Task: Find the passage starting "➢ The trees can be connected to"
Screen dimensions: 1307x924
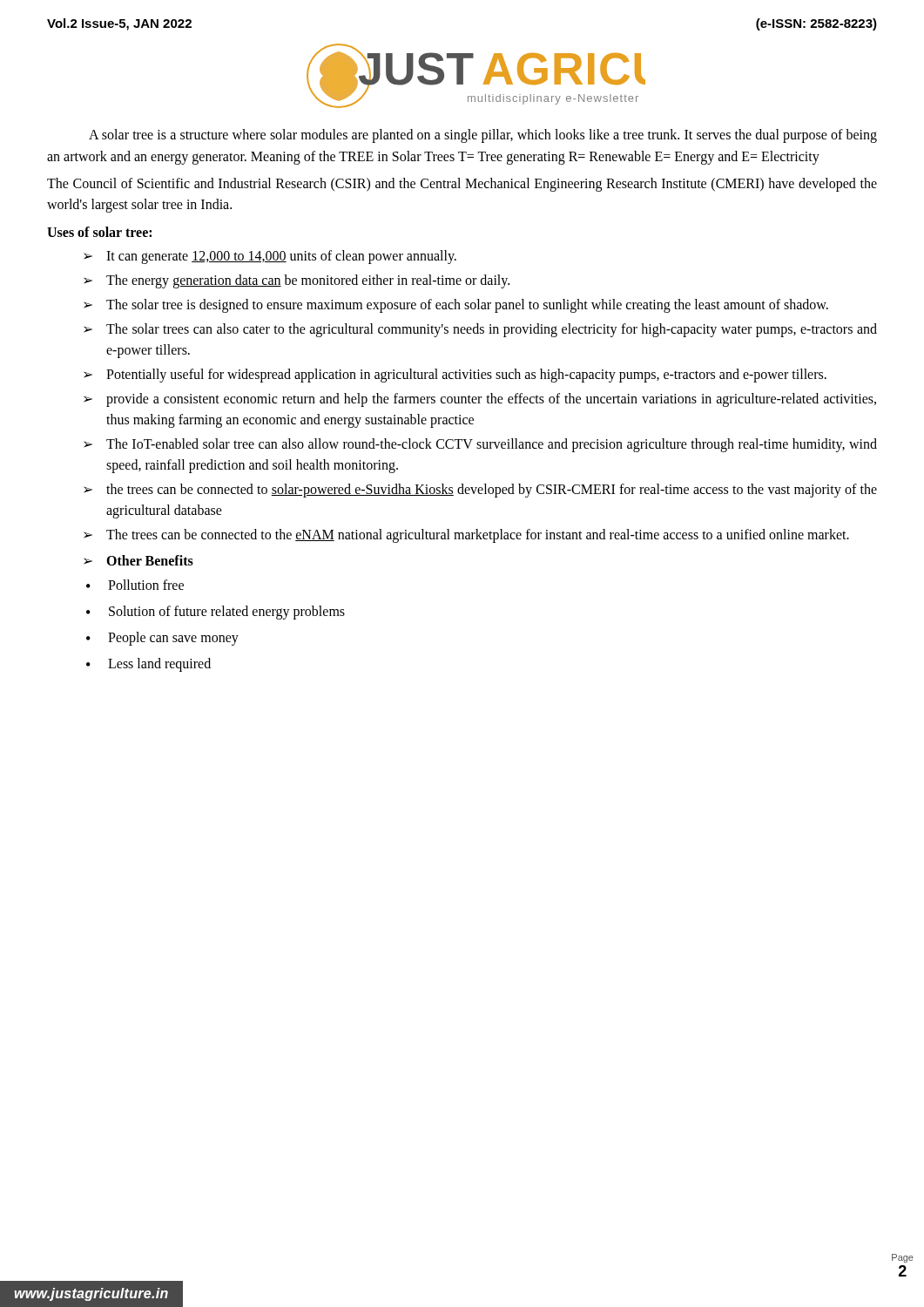Action: tap(479, 535)
